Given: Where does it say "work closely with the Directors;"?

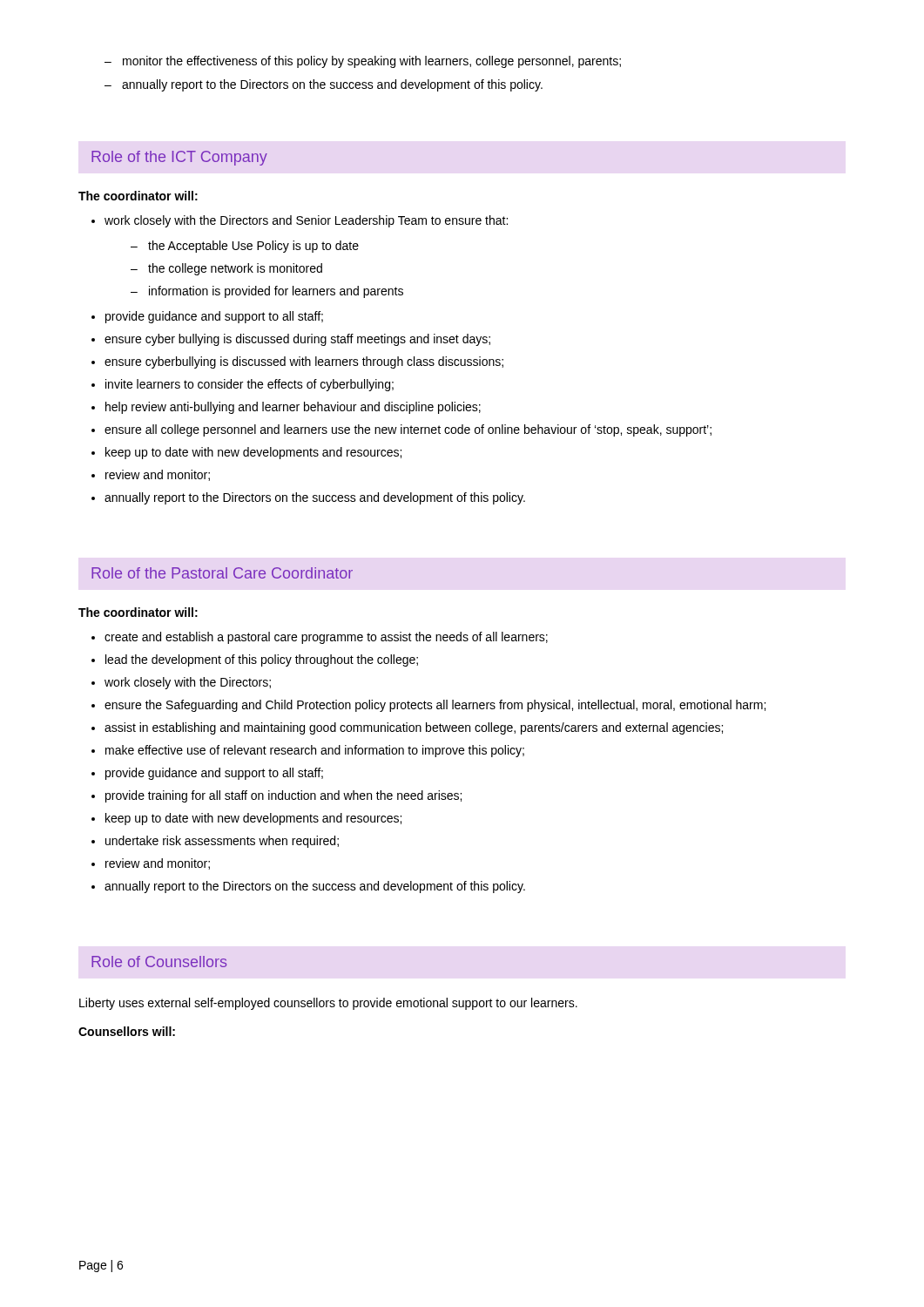Looking at the screenshot, I should pos(188,682).
